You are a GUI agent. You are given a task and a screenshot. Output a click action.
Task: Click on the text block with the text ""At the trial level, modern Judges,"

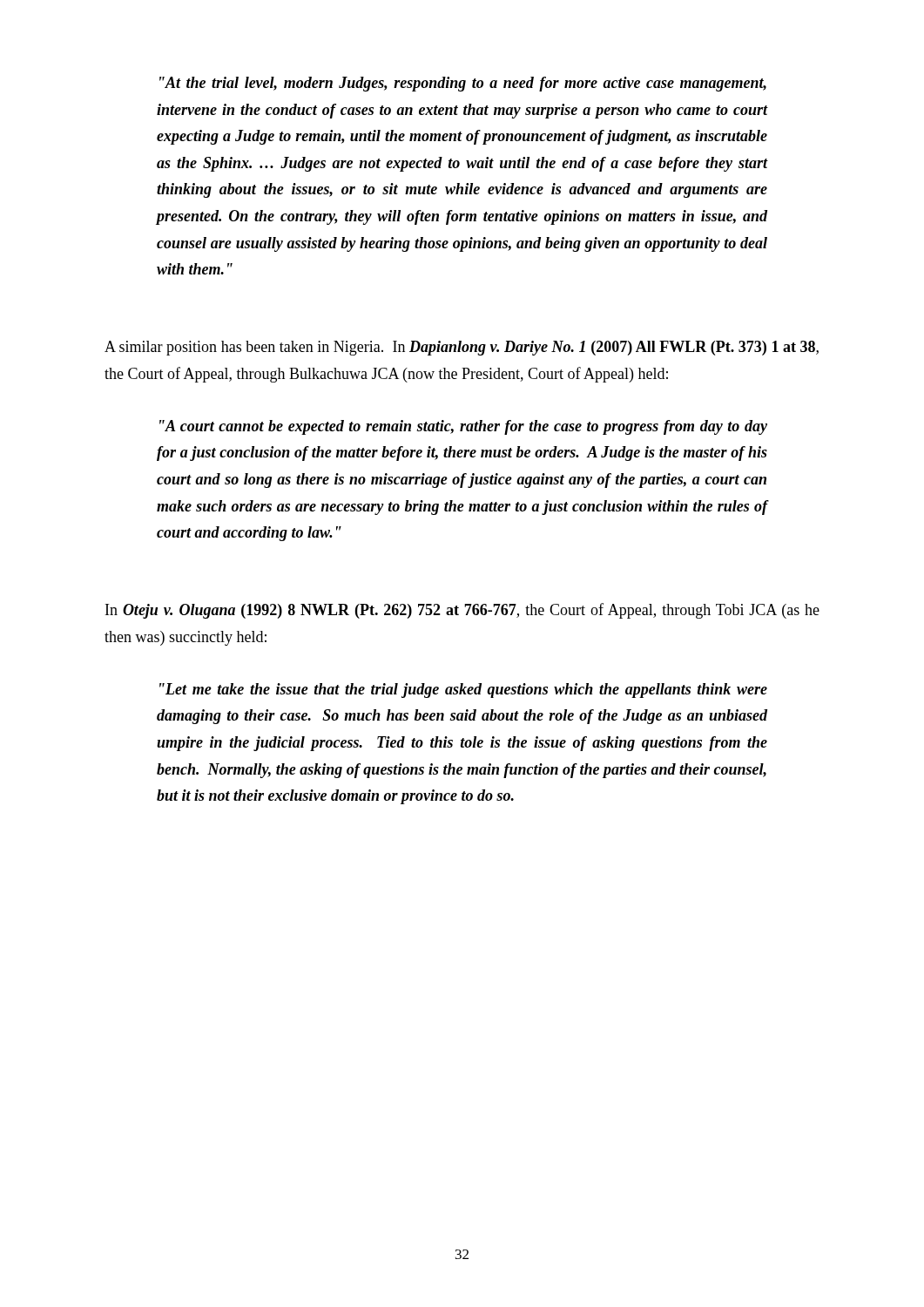click(462, 176)
